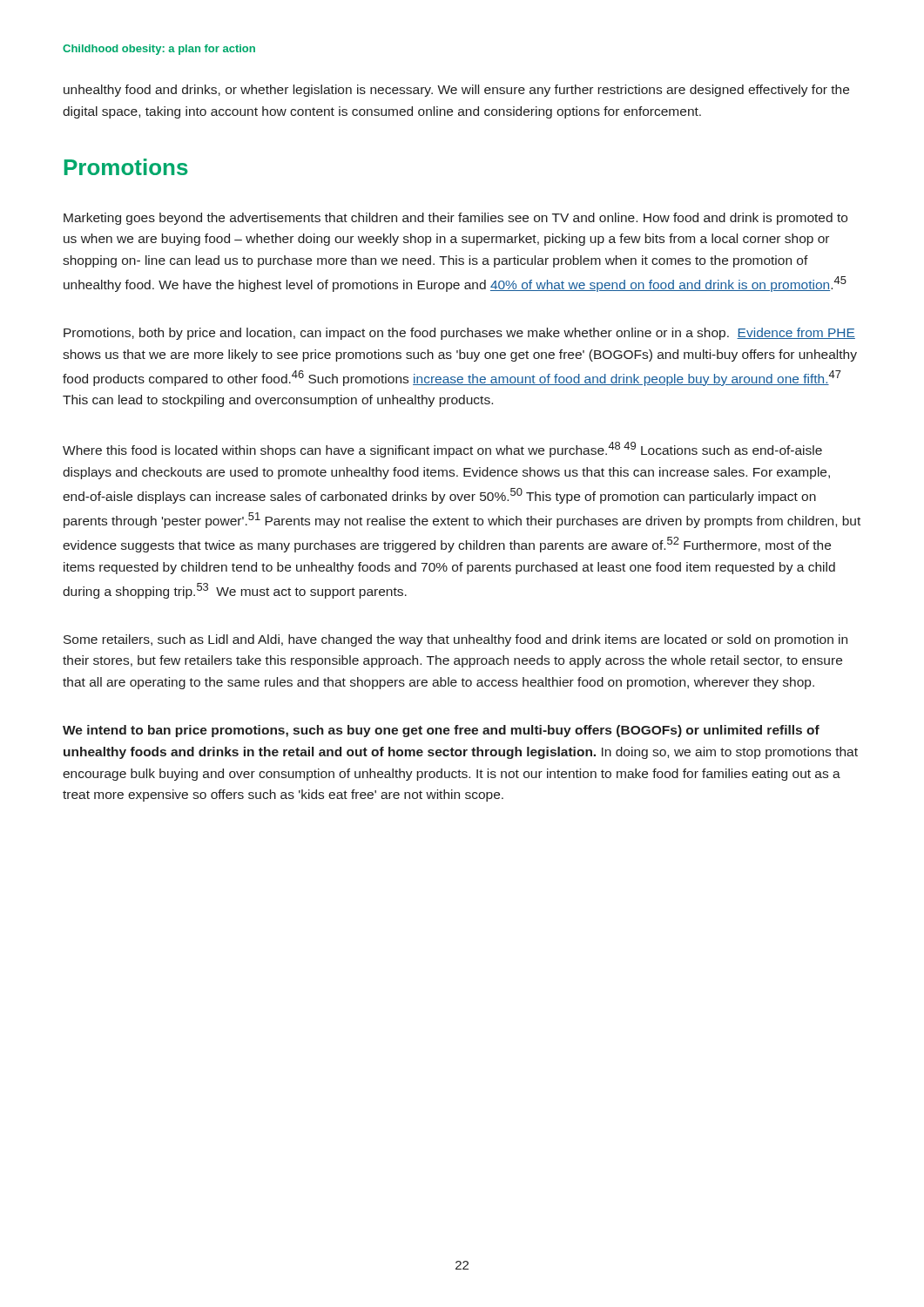The image size is (924, 1307).
Task: Locate the text block starting "Some retailers, such as"
Action: pyautogui.click(x=456, y=660)
